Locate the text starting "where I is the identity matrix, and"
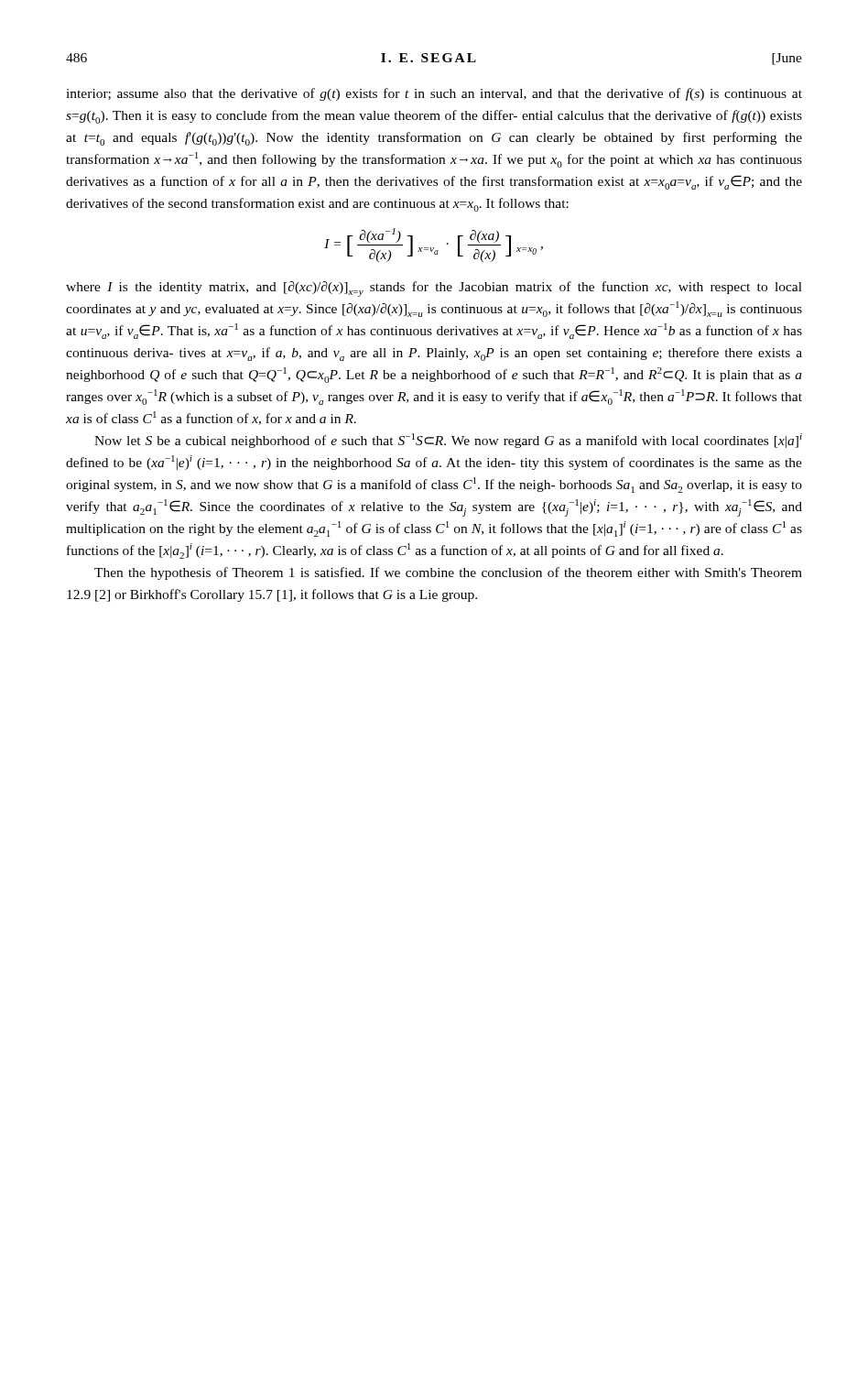 pos(434,353)
